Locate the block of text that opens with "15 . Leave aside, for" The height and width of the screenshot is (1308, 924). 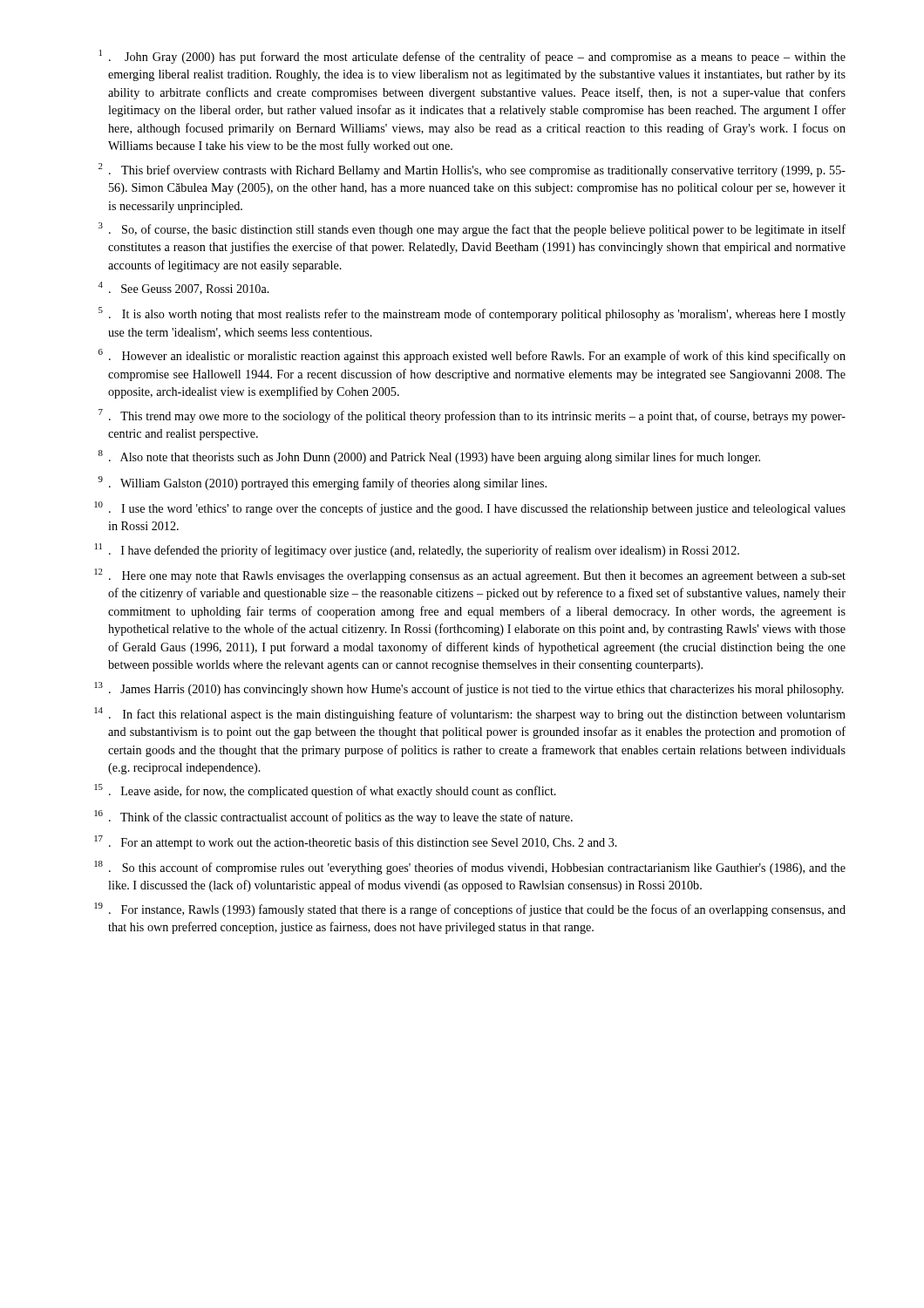pos(462,791)
